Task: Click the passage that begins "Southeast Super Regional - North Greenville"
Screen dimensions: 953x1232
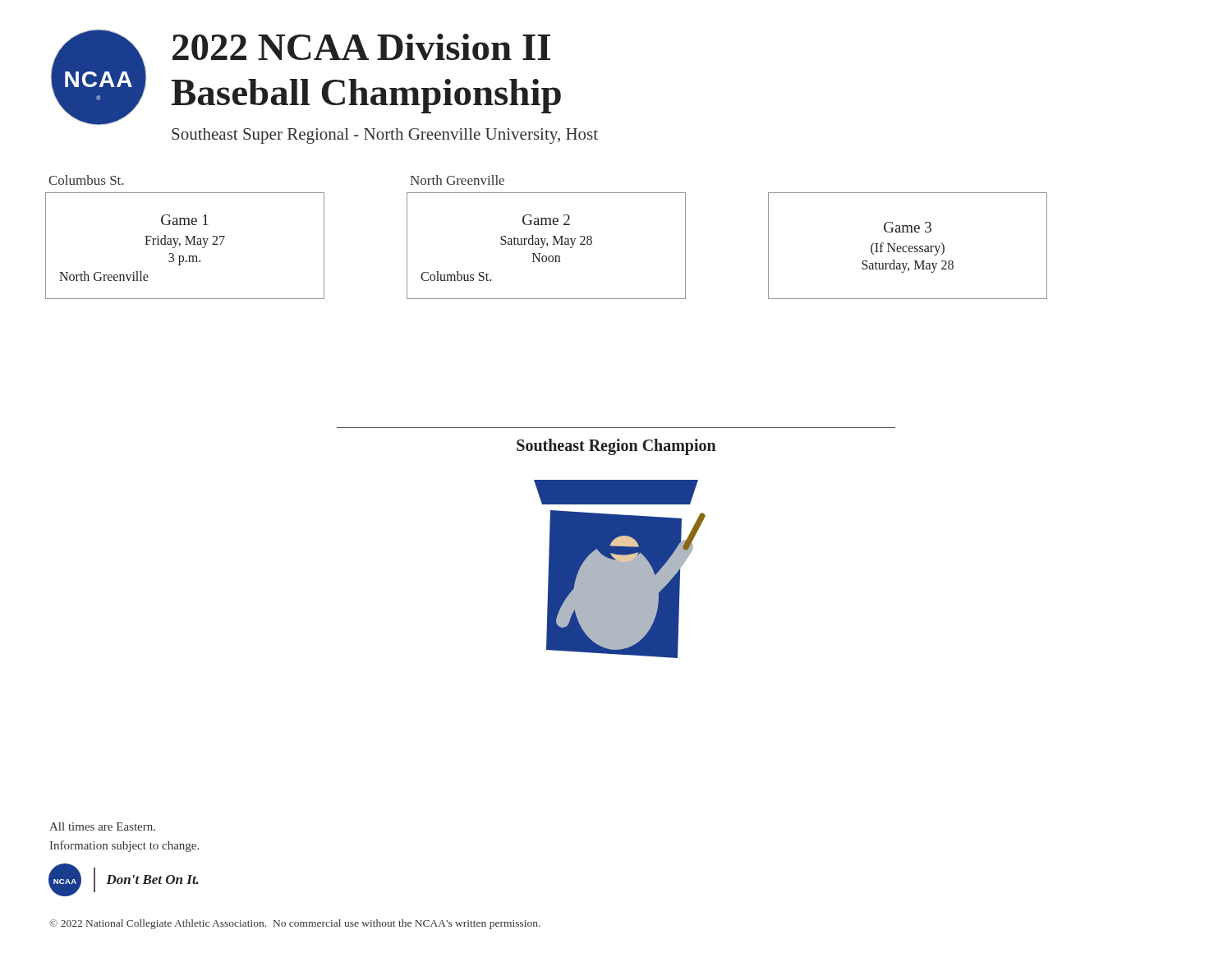Action: coord(384,134)
